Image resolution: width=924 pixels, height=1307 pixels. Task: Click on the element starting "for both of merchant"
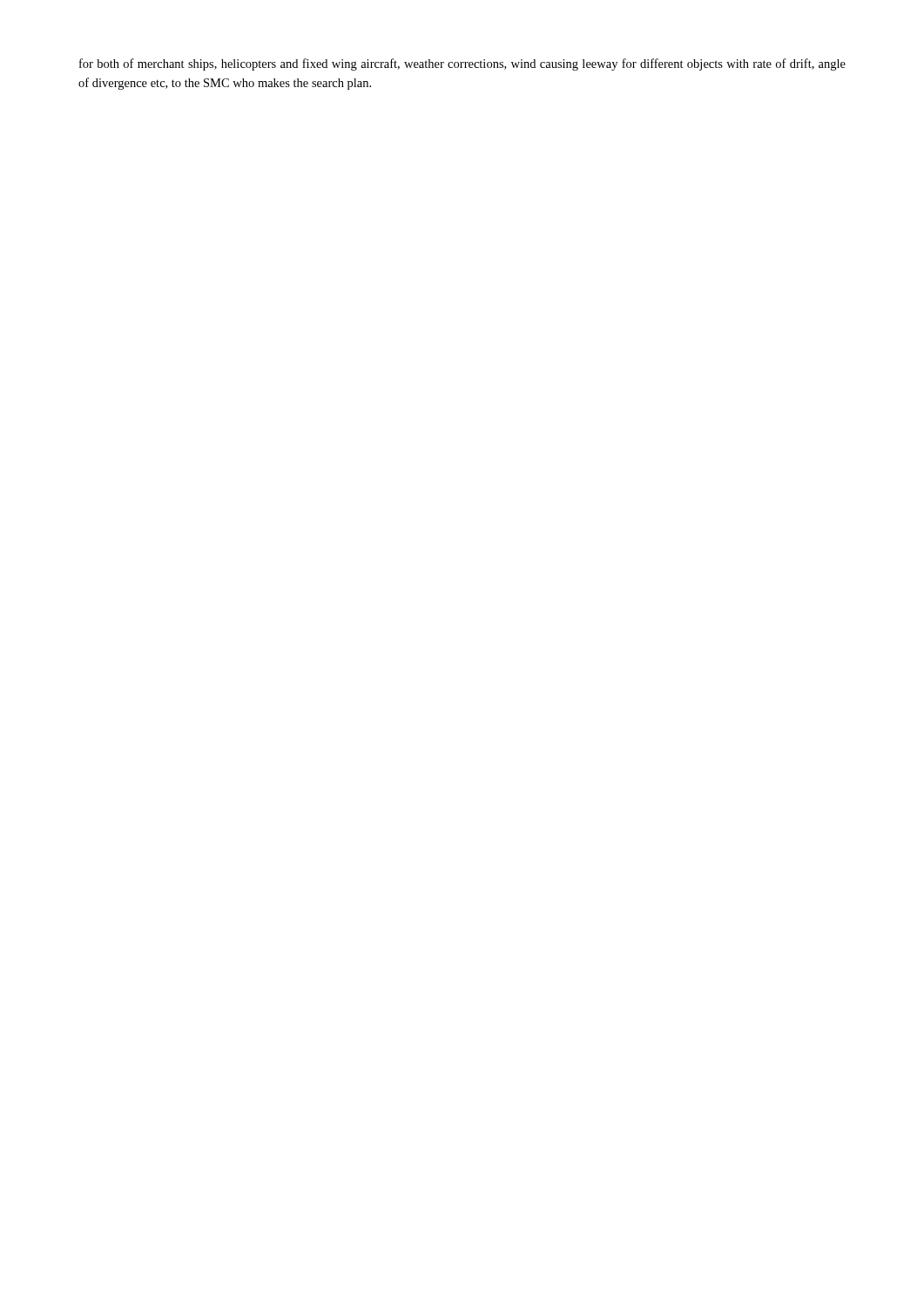462,73
